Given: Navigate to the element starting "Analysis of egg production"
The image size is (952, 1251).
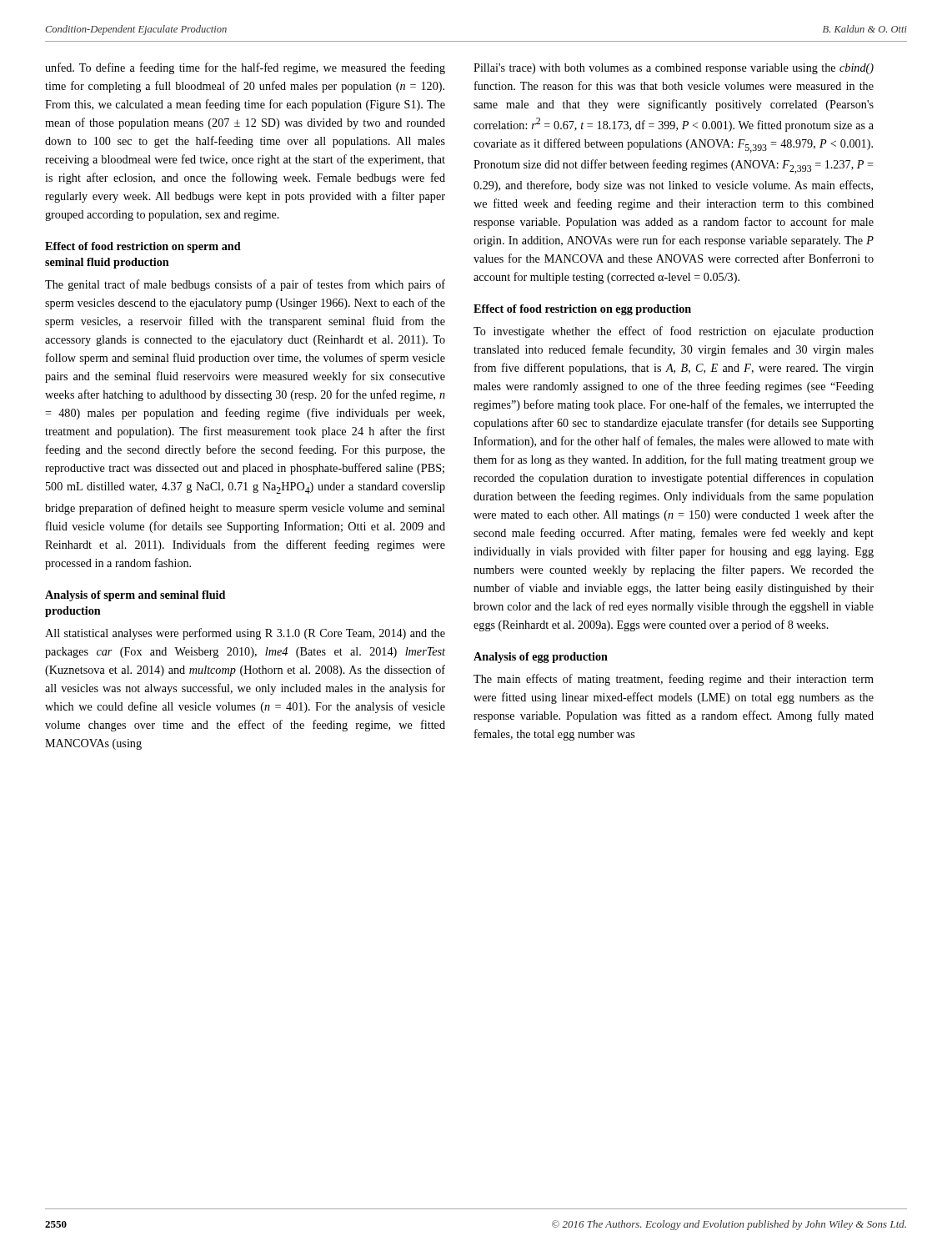Looking at the screenshot, I should tap(541, 657).
